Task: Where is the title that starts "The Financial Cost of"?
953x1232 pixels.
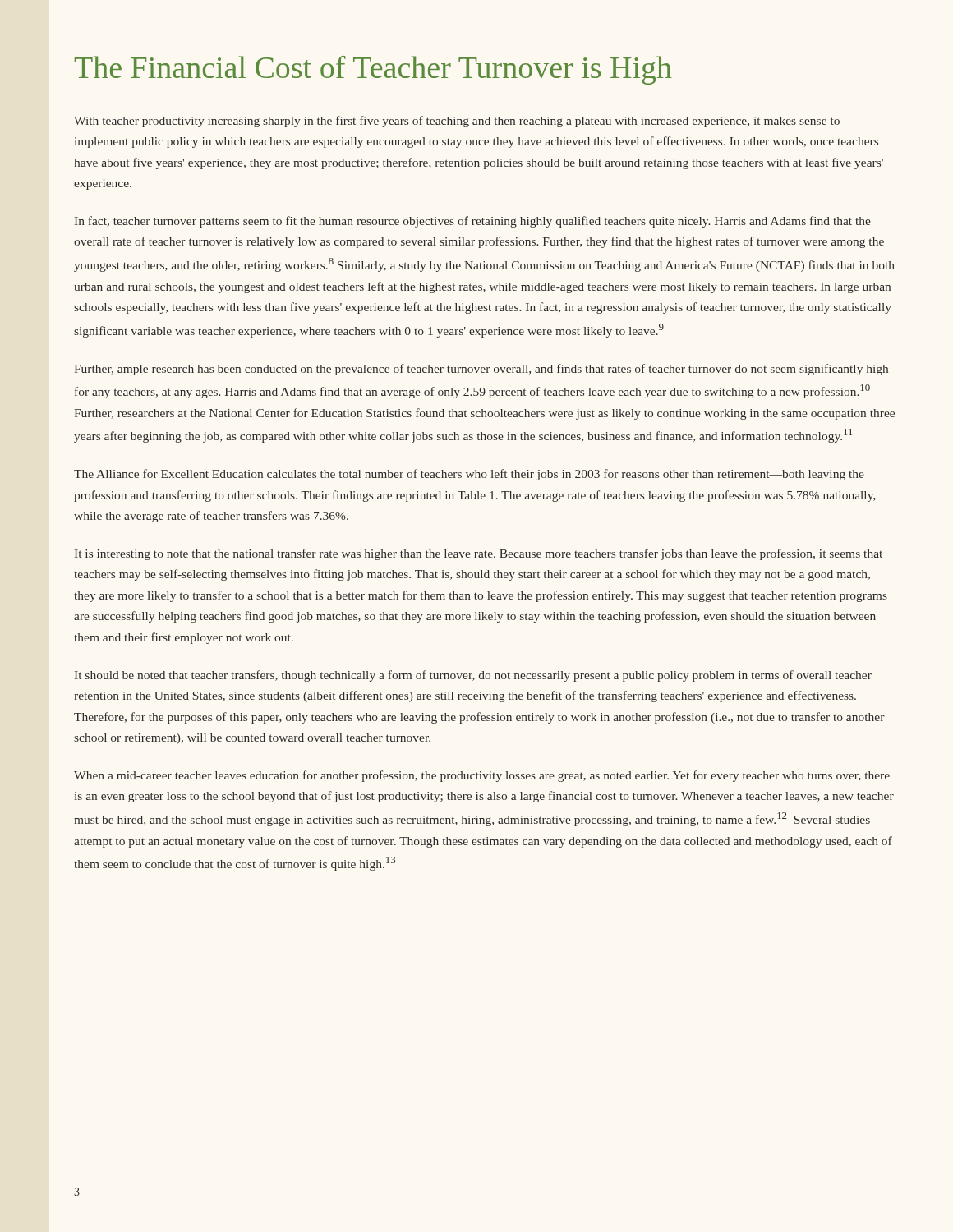Action: 373,67
